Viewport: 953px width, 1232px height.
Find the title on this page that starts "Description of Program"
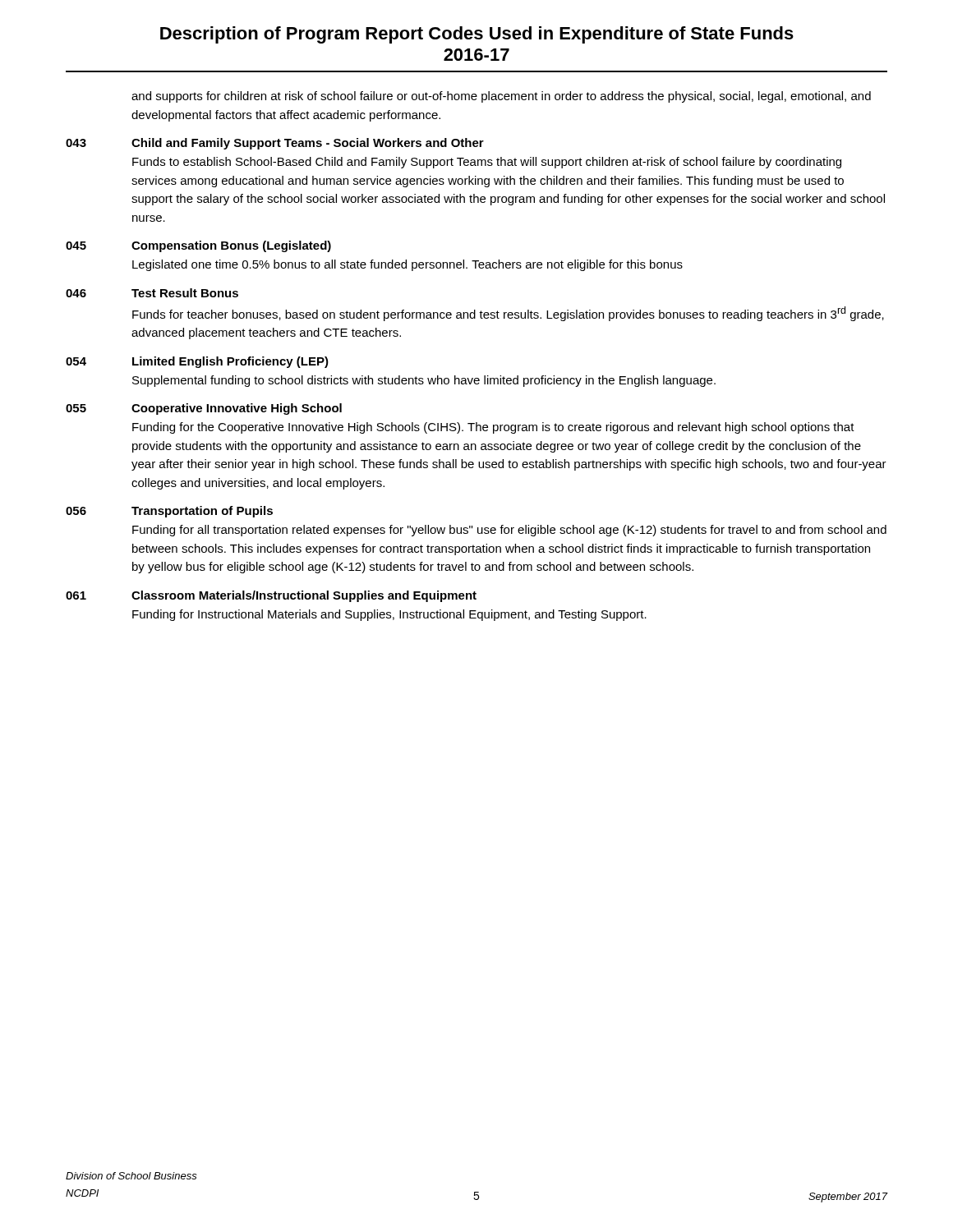pyautogui.click(x=476, y=44)
